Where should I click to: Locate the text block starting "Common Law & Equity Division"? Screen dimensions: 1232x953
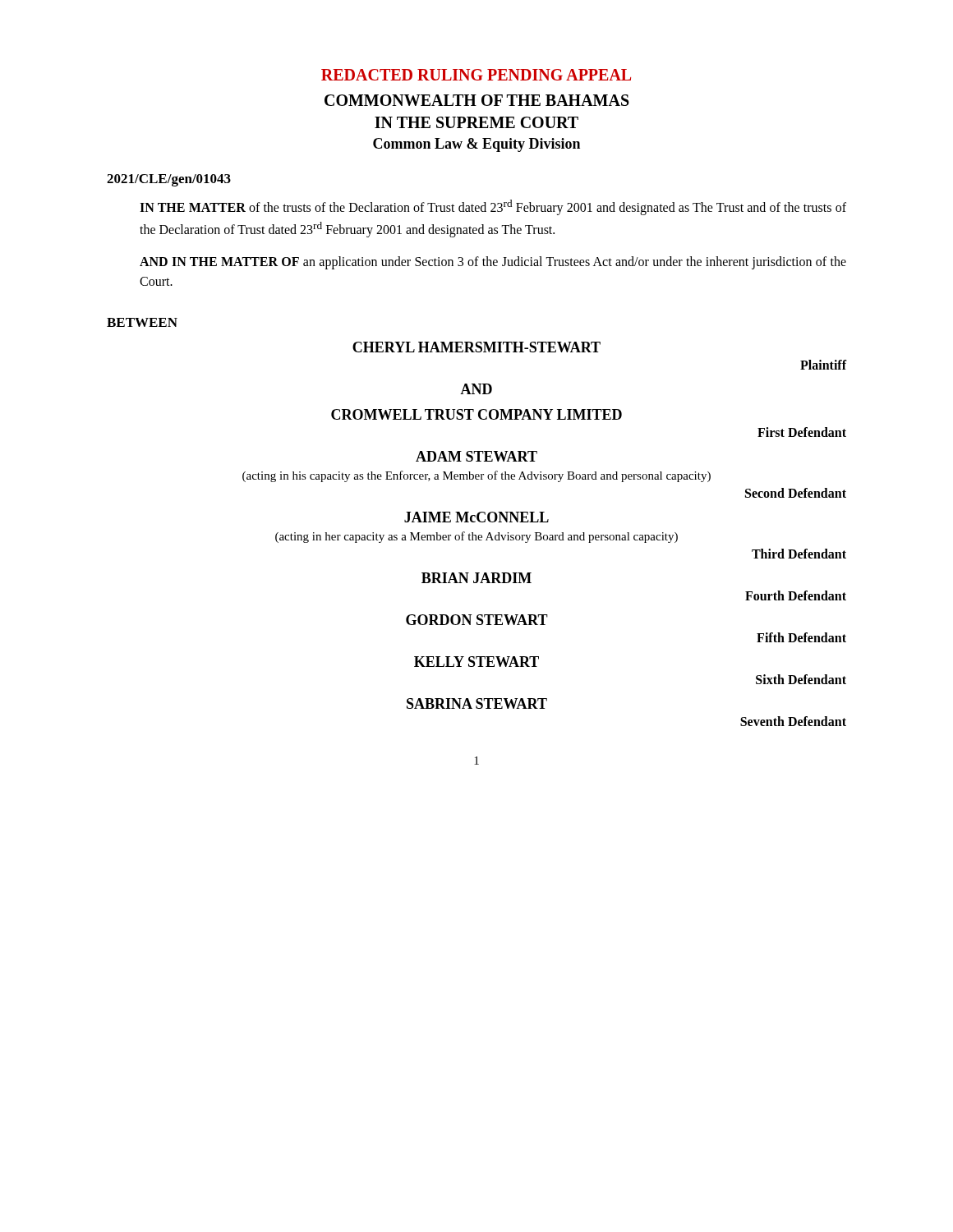(476, 144)
